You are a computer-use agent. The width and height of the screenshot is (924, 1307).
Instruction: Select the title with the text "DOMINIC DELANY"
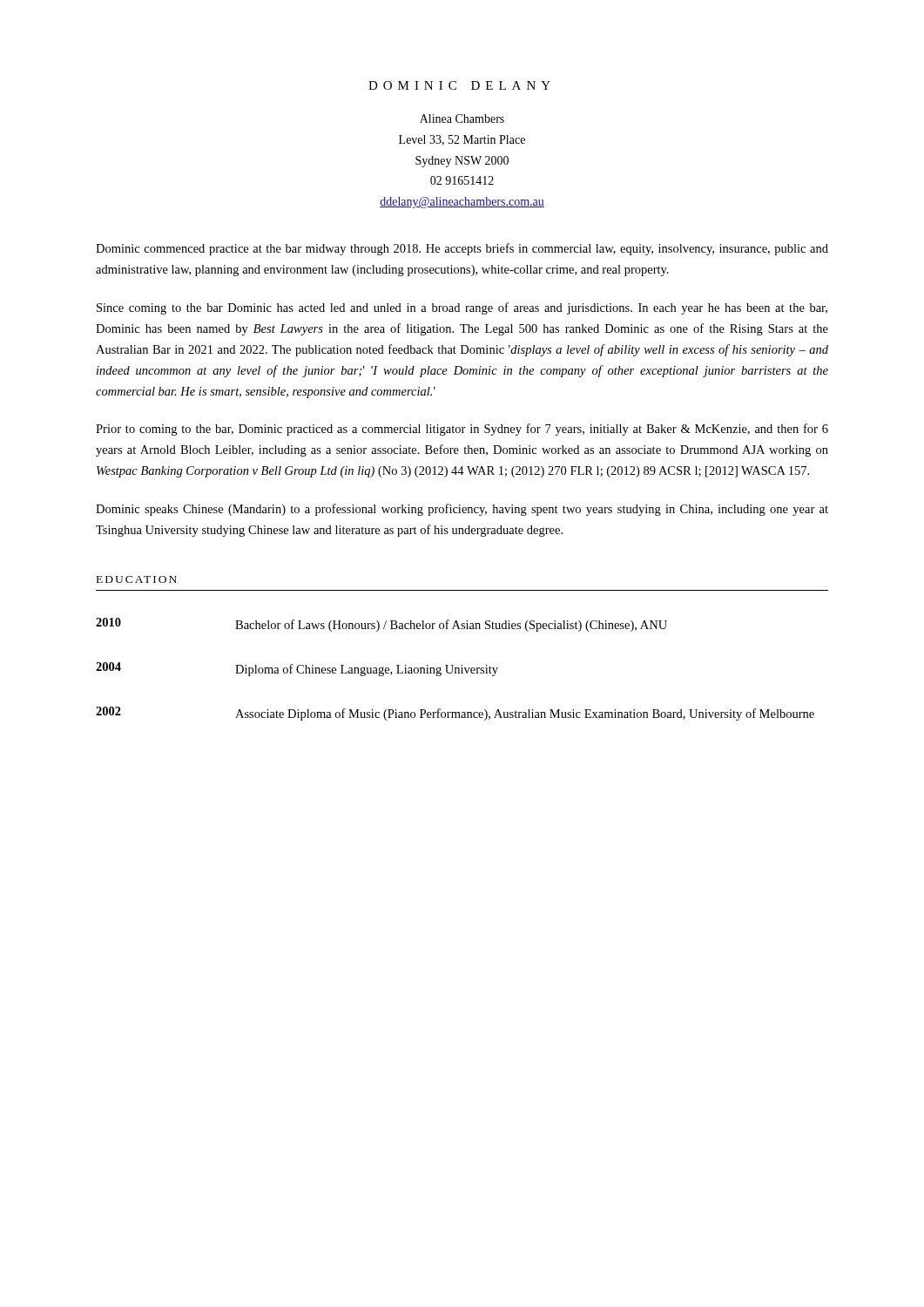pos(462,85)
